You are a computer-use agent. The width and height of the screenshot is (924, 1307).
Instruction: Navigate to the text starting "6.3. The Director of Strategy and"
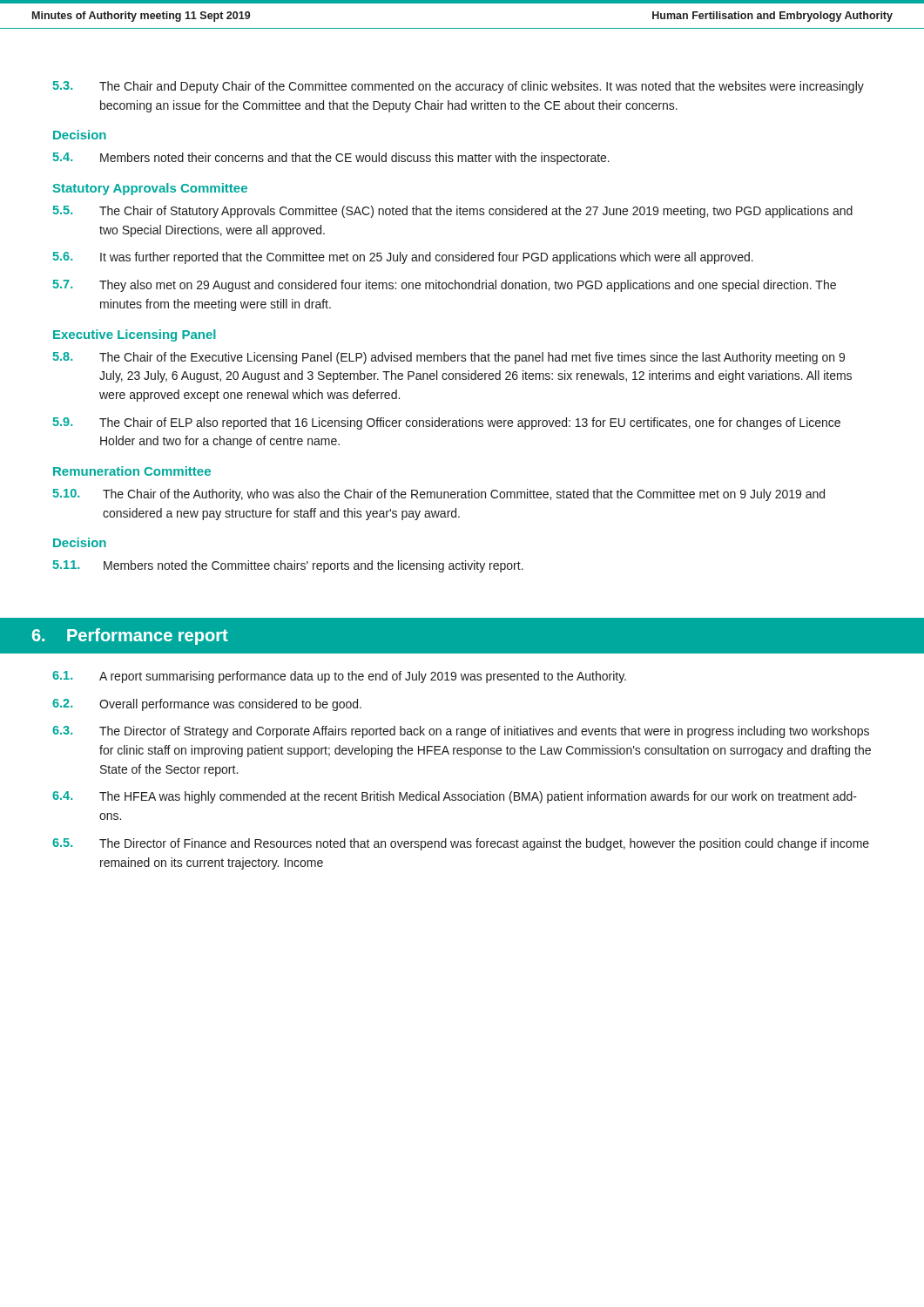click(x=462, y=751)
